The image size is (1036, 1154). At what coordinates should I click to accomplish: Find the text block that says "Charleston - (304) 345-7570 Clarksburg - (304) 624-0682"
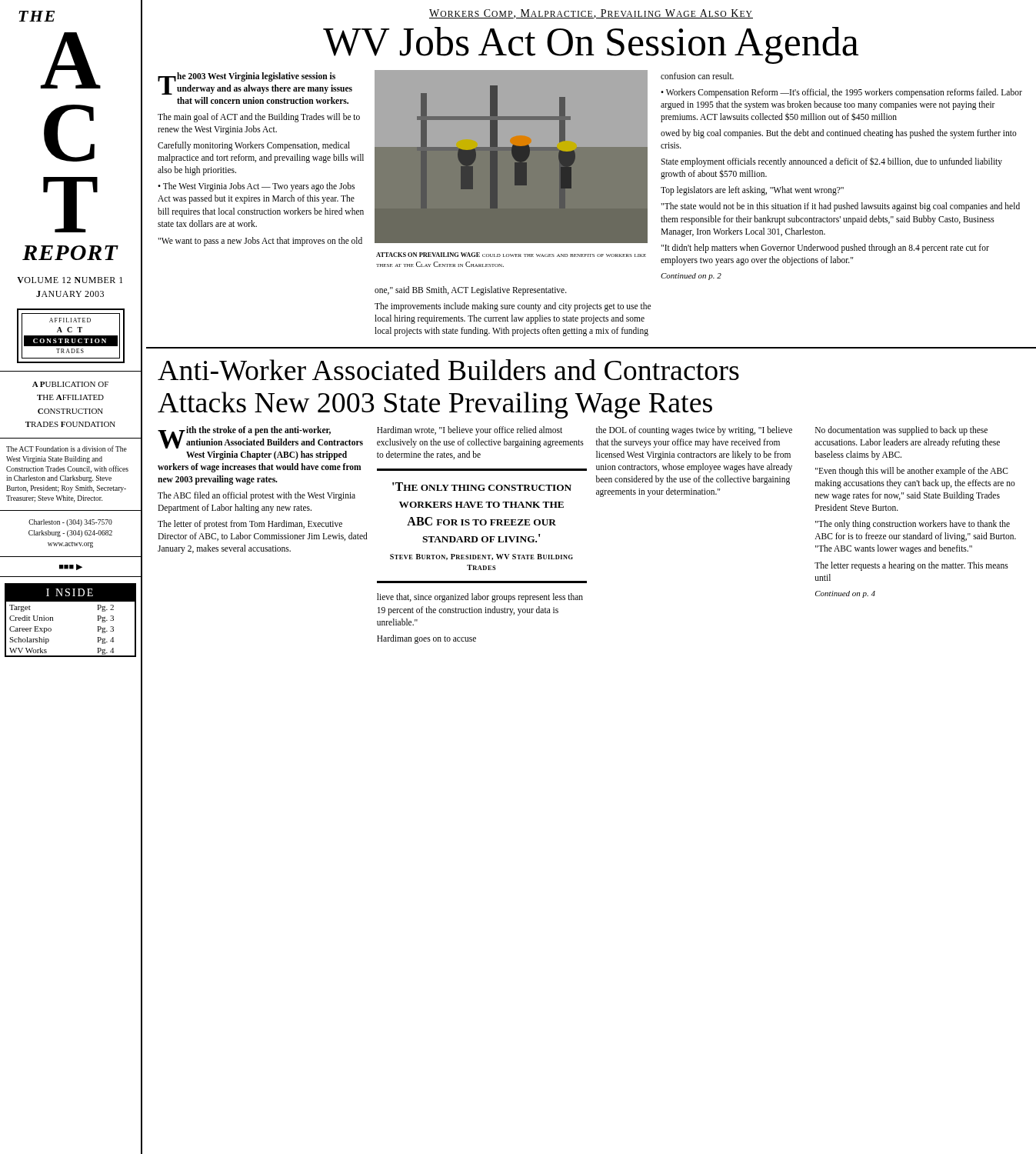70,533
